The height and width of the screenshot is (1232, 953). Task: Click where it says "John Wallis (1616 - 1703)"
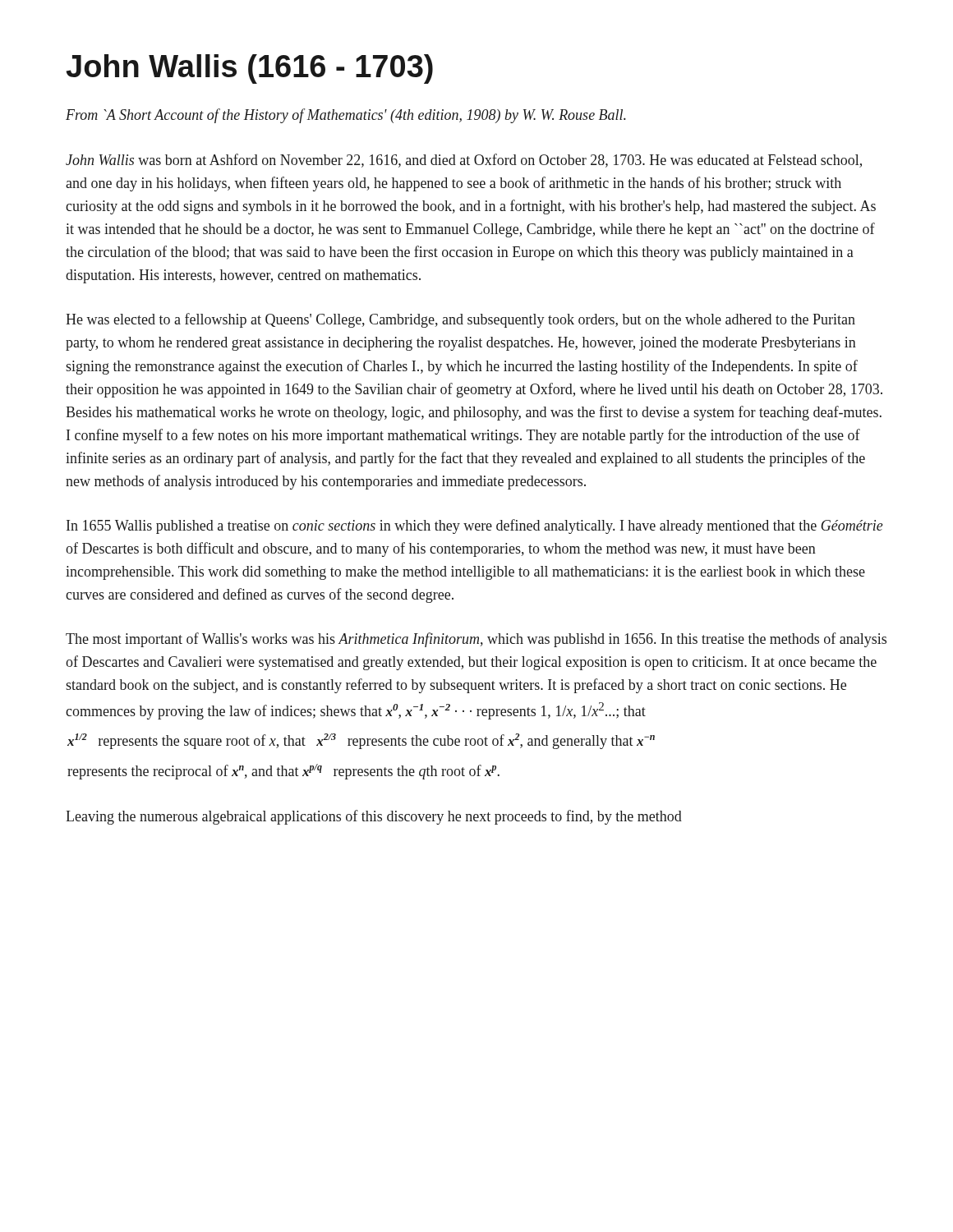click(x=250, y=67)
